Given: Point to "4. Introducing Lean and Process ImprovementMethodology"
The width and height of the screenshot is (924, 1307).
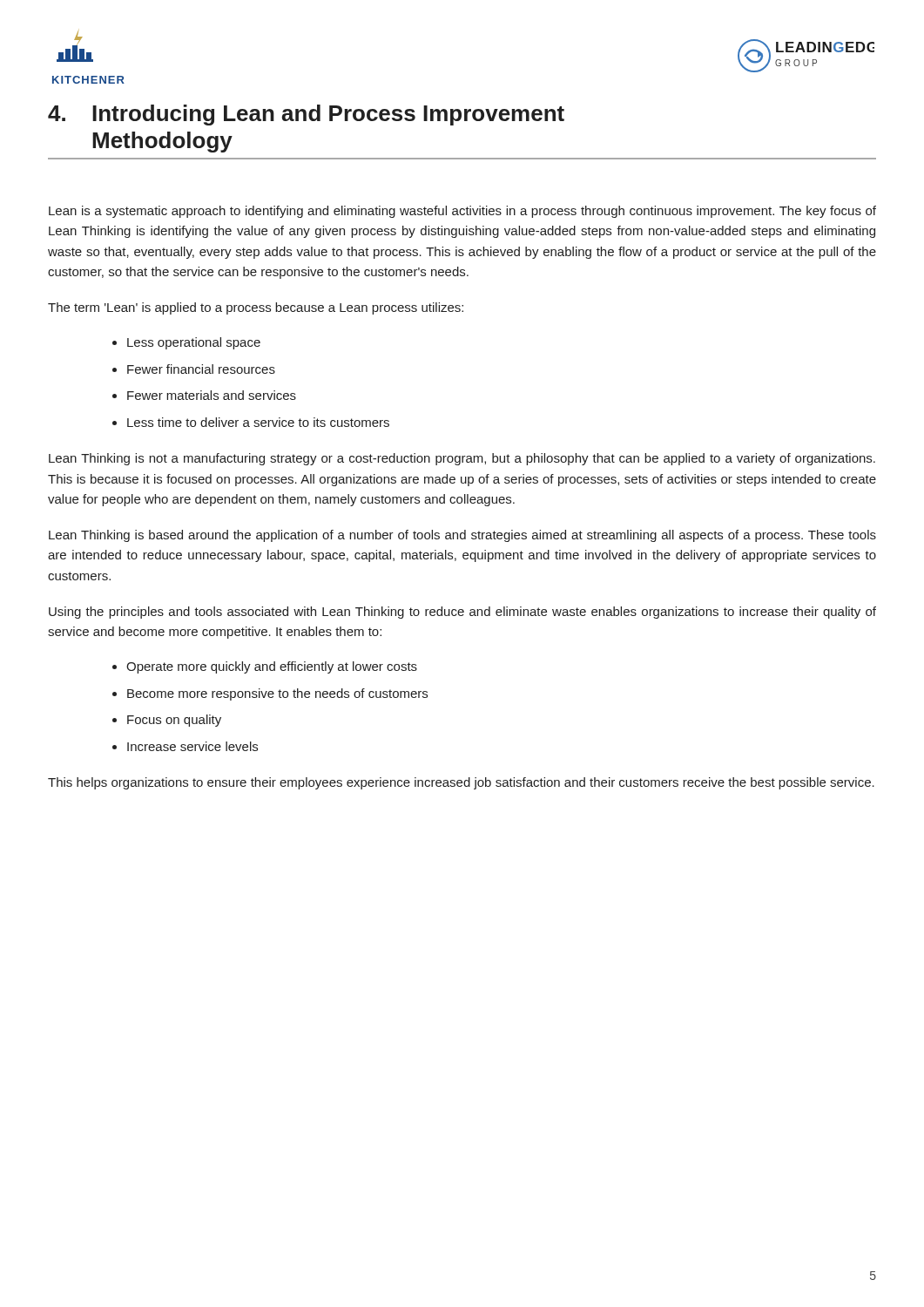Looking at the screenshot, I should pyautogui.click(x=462, y=130).
